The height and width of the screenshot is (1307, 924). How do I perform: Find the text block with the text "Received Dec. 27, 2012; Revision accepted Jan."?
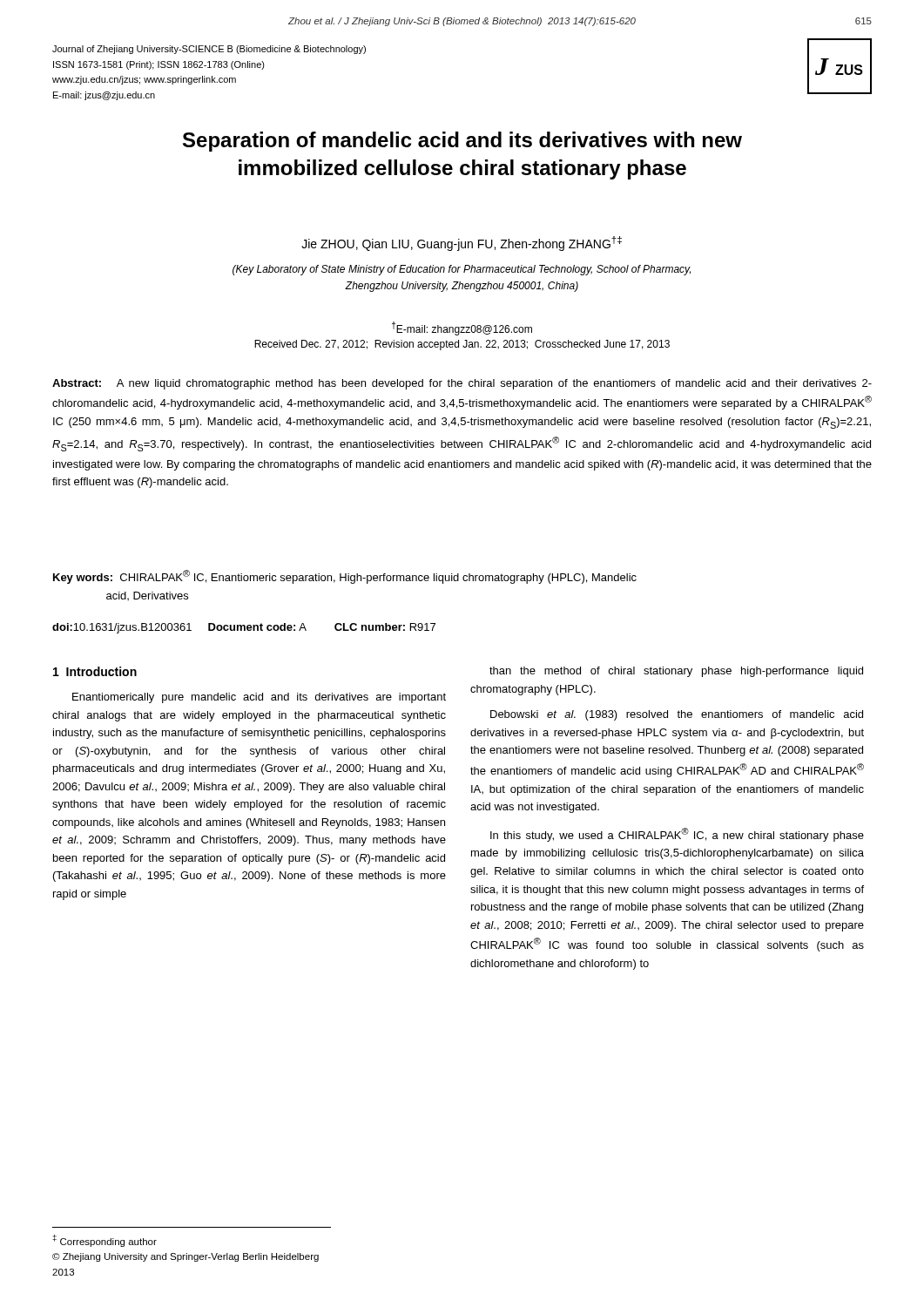tap(462, 344)
